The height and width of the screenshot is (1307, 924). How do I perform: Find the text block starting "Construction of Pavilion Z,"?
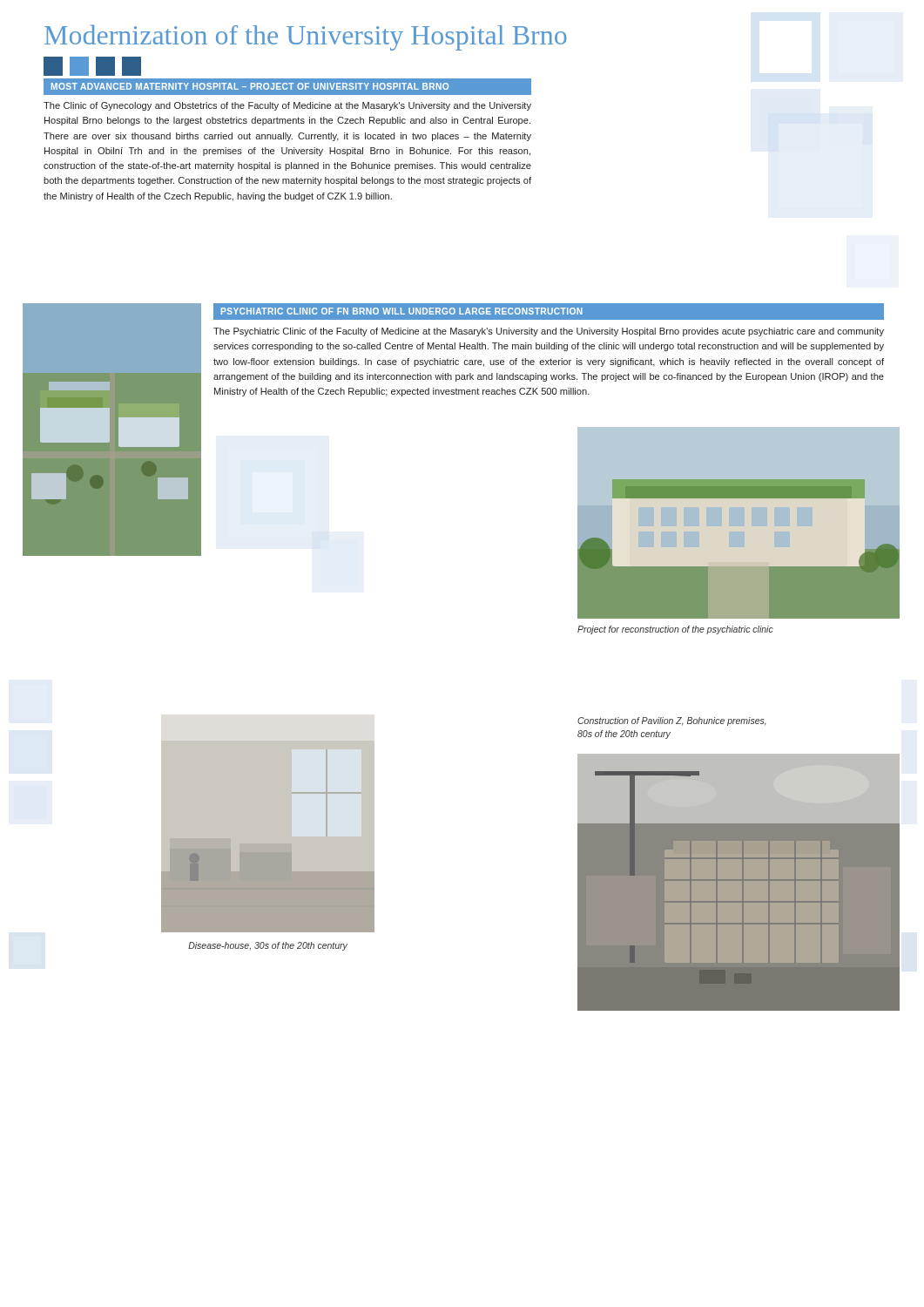672,727
